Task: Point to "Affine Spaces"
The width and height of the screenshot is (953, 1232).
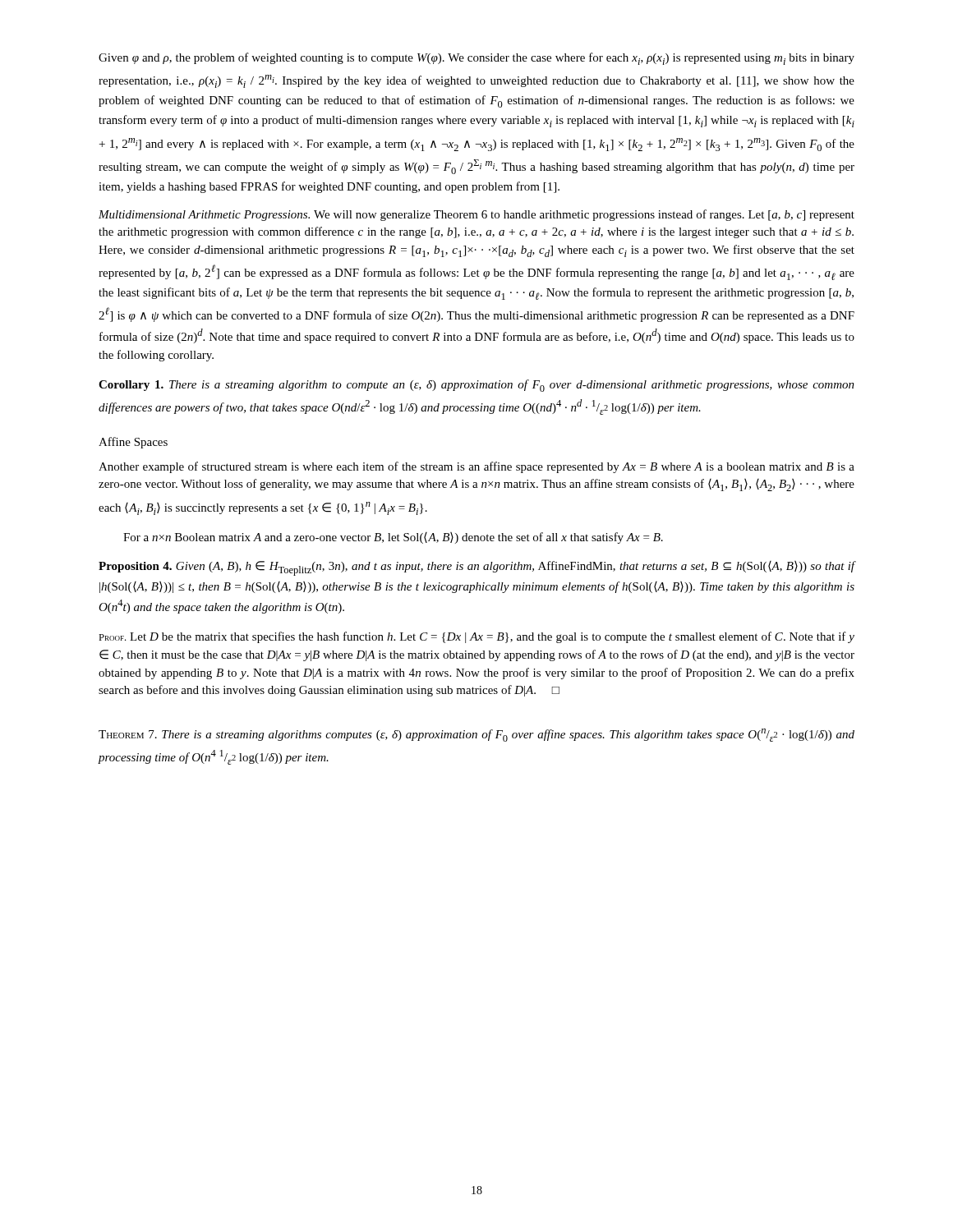Action: (x=133, y=442)
